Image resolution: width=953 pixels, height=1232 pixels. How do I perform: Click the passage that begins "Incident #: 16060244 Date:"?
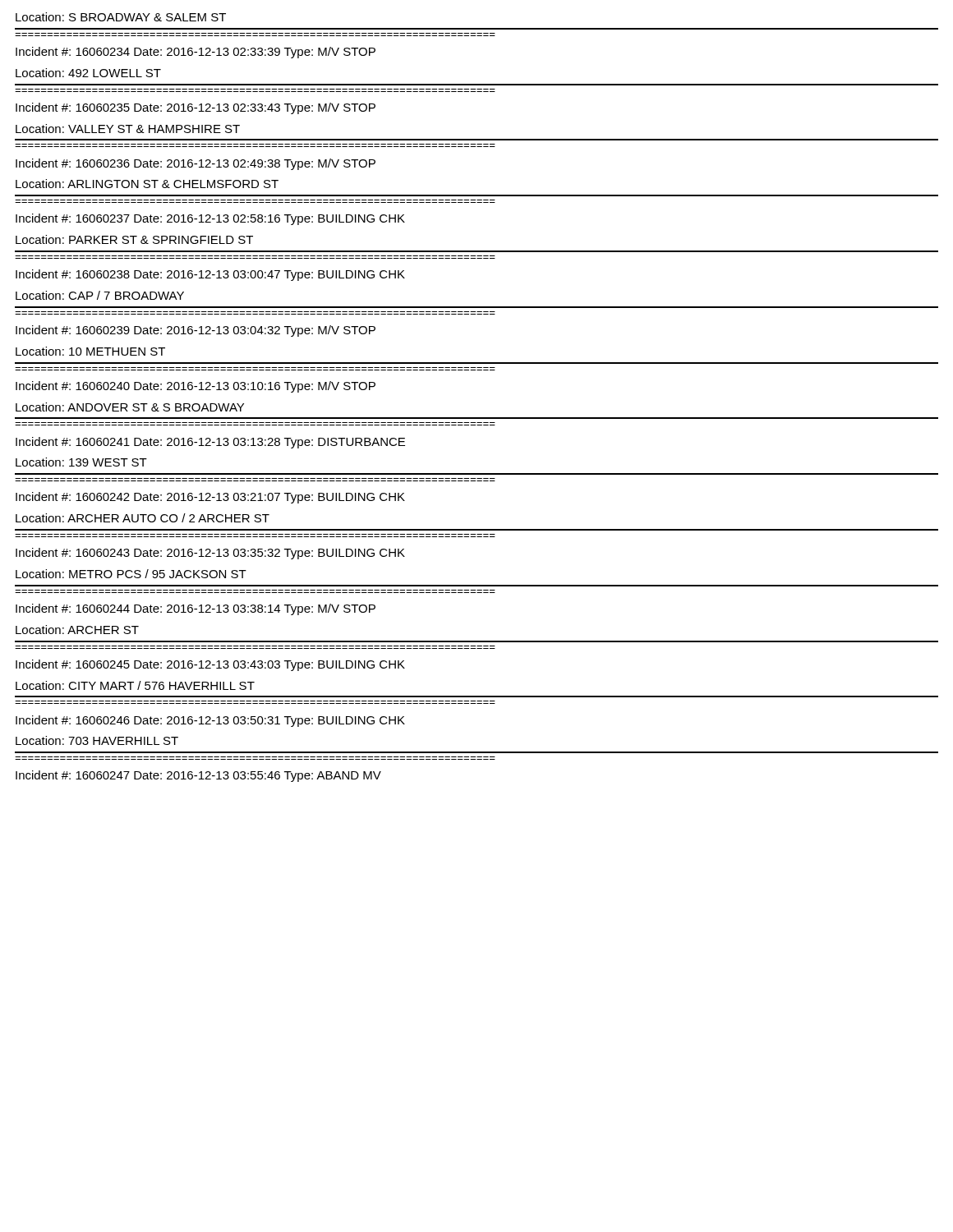point(196,609)
